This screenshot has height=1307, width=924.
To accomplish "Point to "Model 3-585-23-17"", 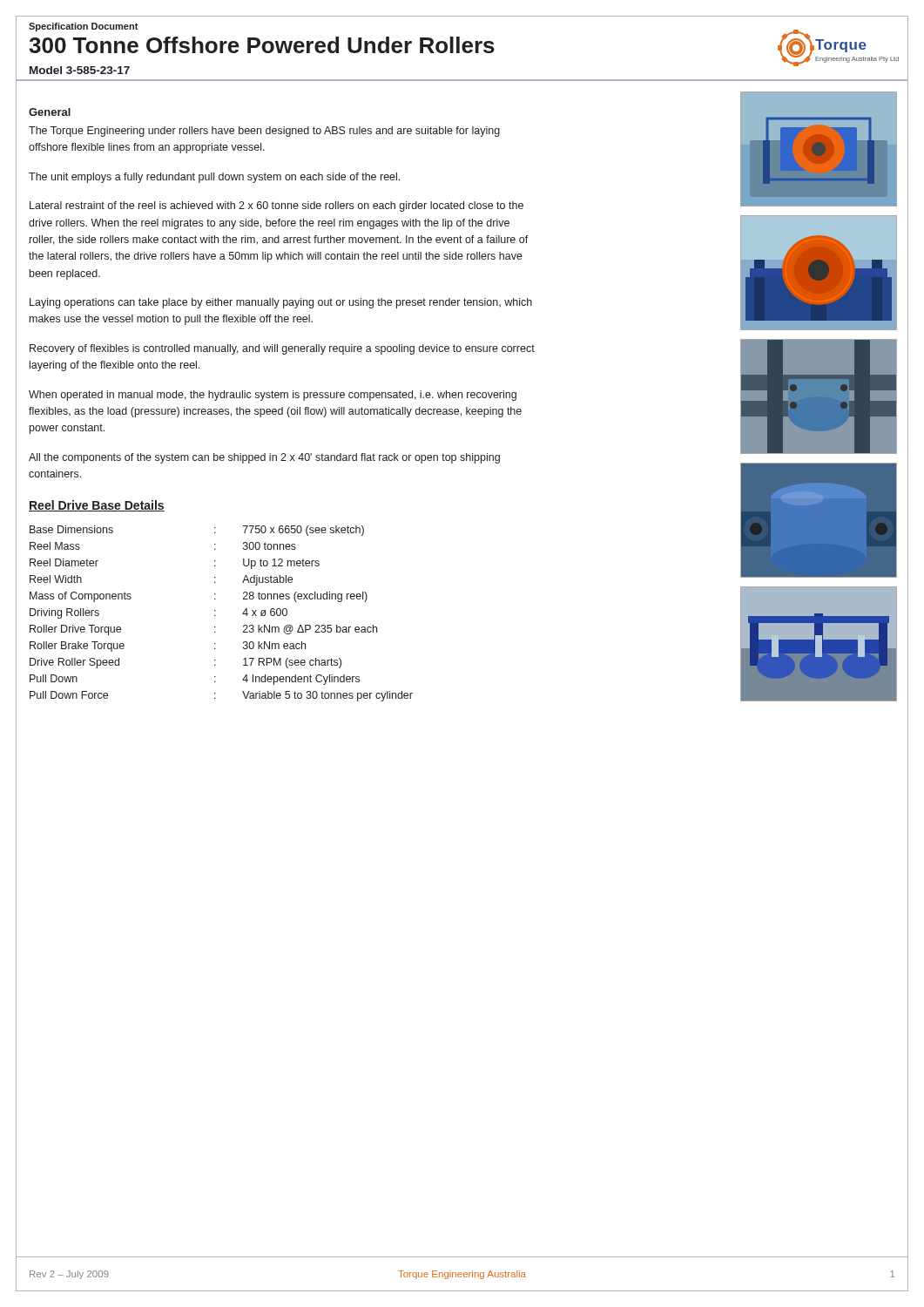I will 79,70.
